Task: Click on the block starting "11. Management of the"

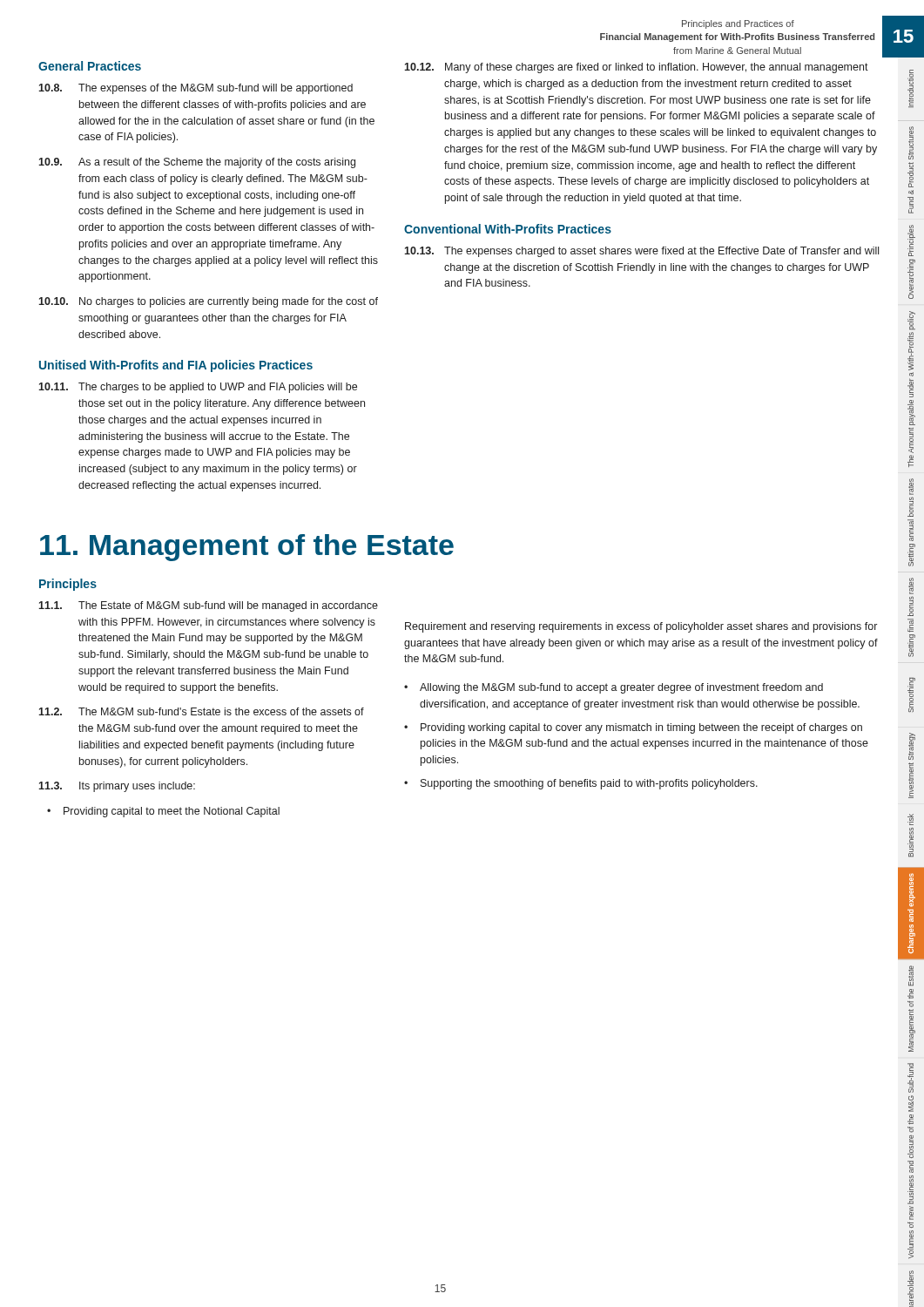Action: click(x=246, y=545)
